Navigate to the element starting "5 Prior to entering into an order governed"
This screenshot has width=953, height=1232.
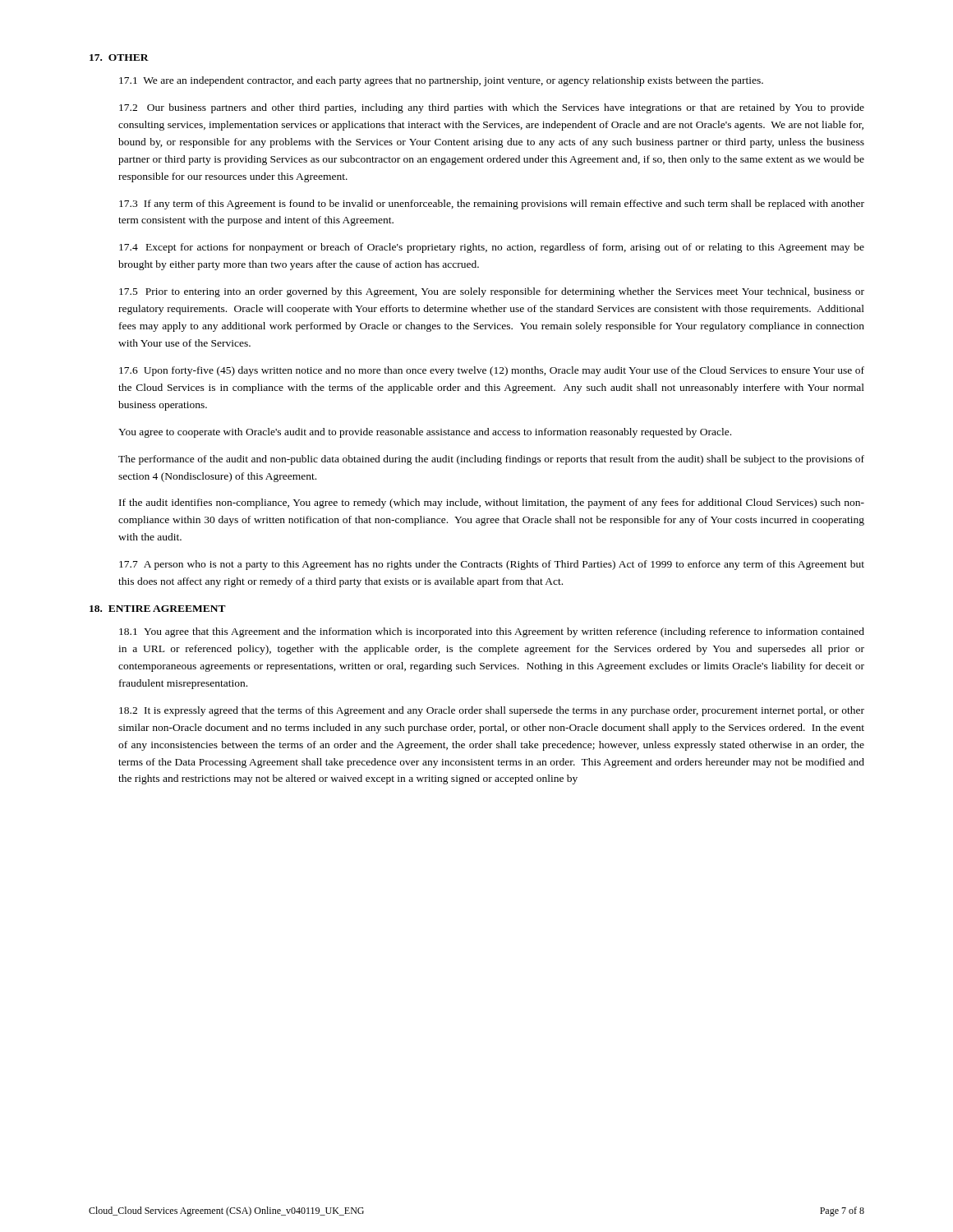(491, 317)
